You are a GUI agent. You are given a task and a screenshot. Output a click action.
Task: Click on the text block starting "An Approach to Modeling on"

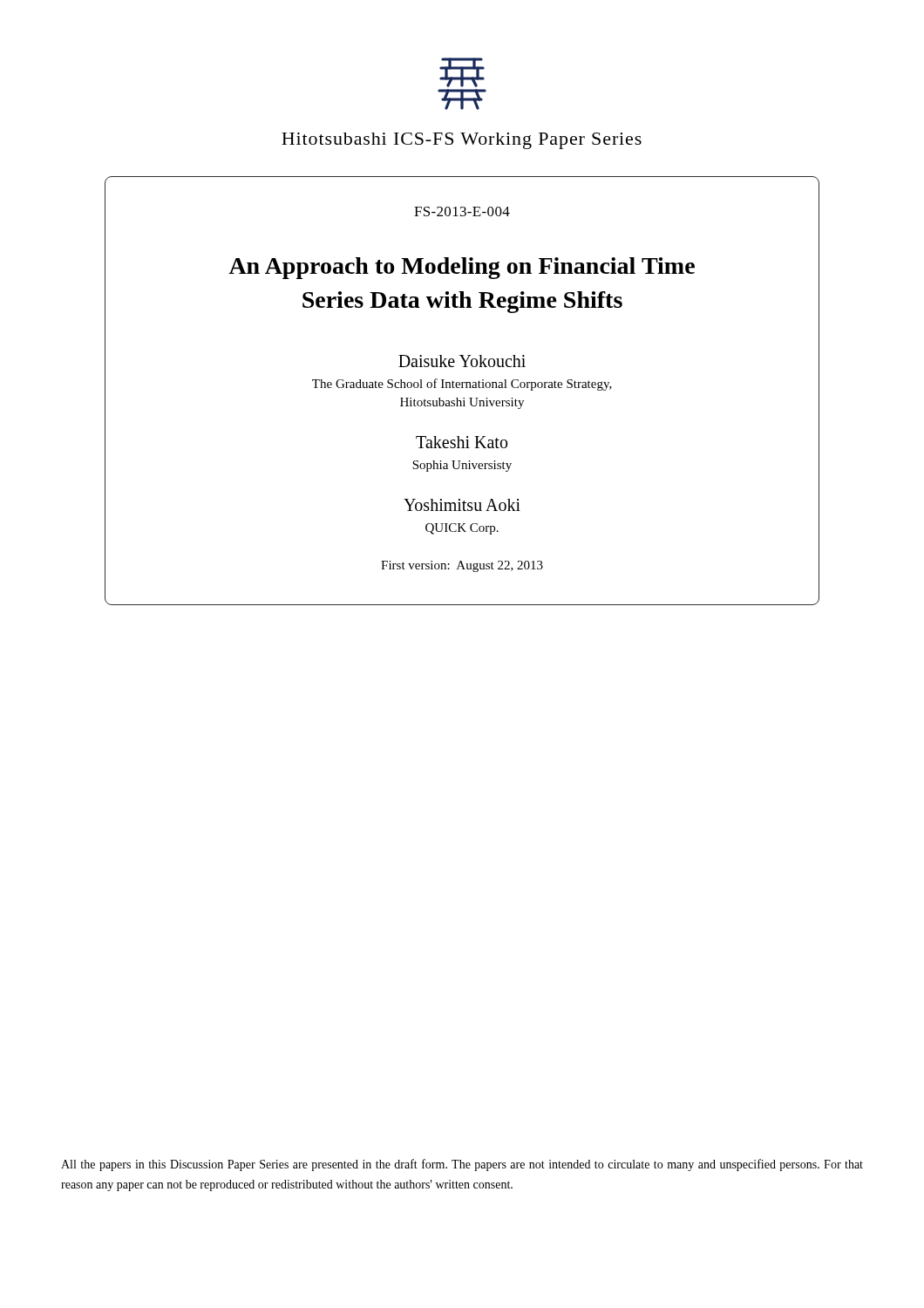[462, 283]
